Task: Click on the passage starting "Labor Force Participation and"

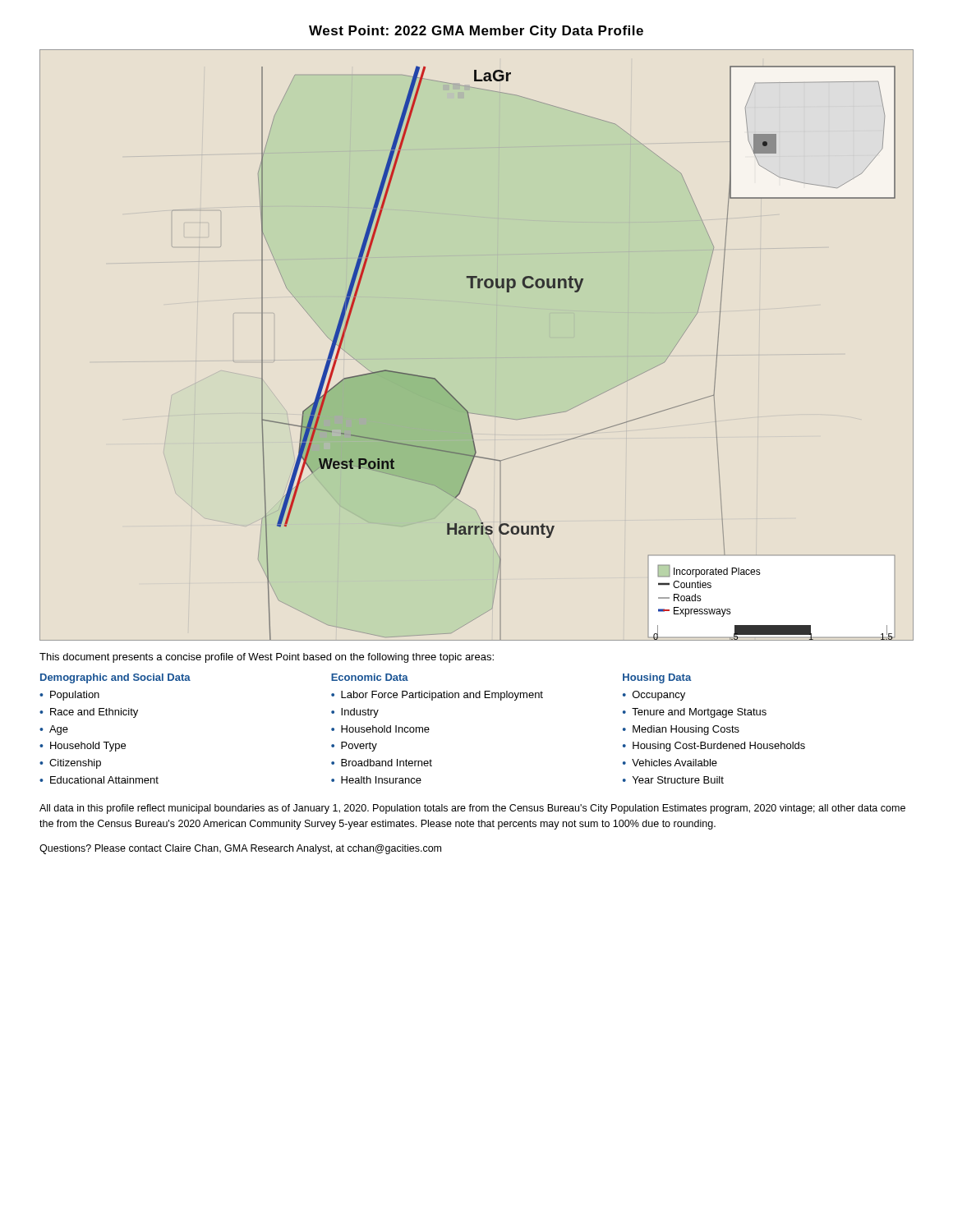Action: click(x=442, y=694)
